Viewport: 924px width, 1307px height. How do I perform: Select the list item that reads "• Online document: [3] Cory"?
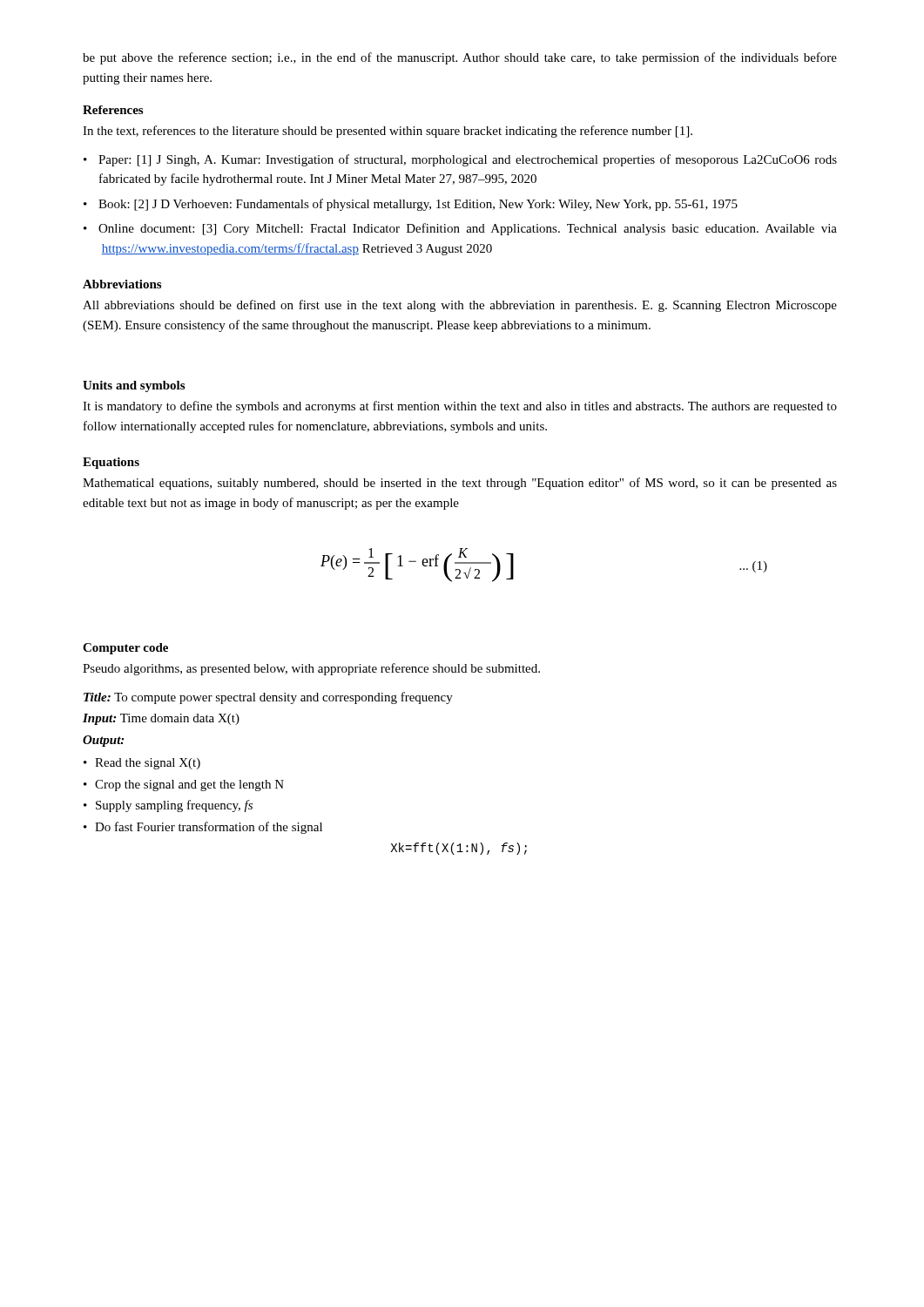460,238
